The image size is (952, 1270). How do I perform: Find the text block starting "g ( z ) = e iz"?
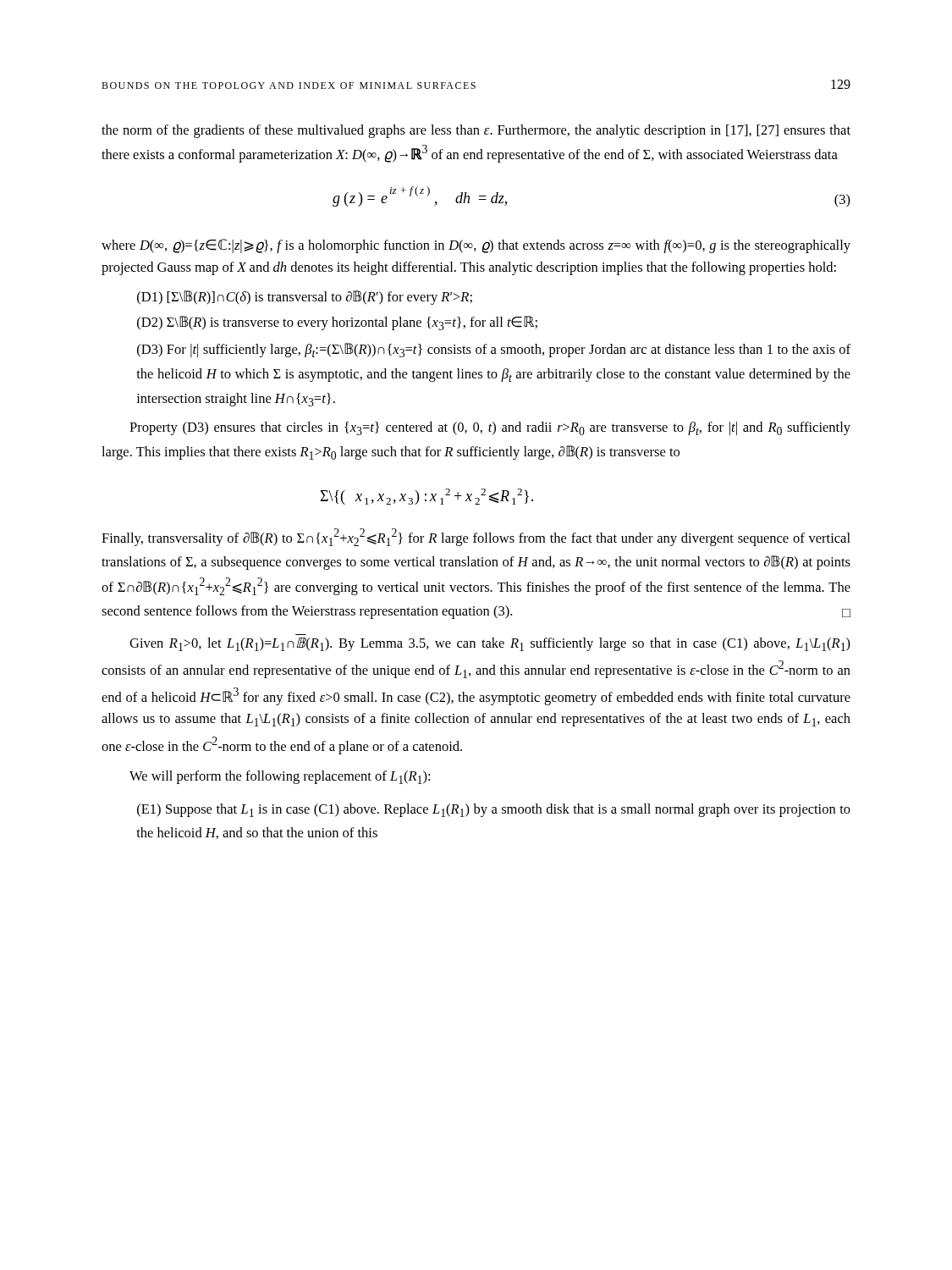pyautogui.click(x=418, y=196)
